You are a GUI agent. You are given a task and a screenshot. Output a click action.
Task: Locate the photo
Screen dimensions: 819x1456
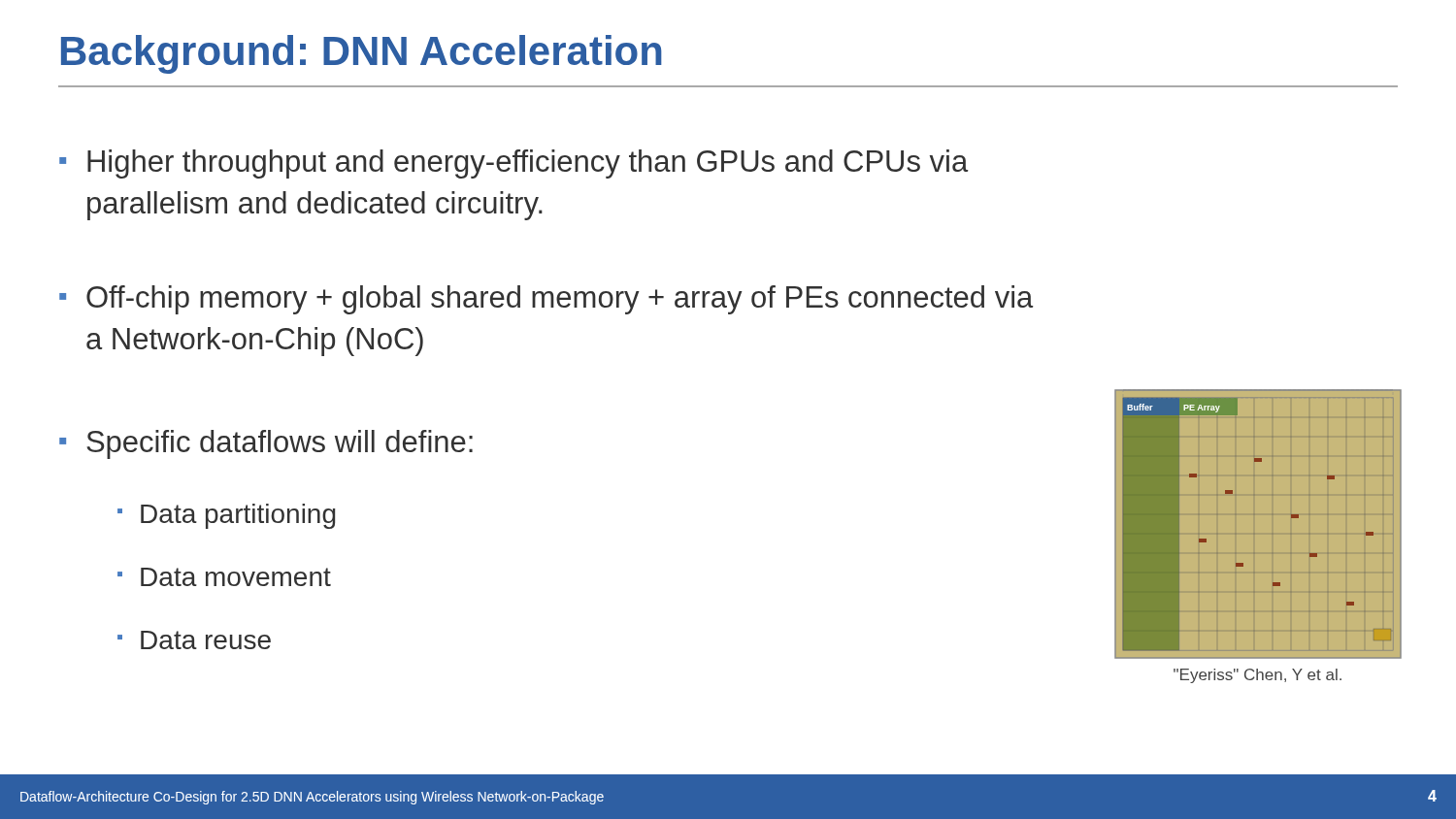tap(1258, 524)
